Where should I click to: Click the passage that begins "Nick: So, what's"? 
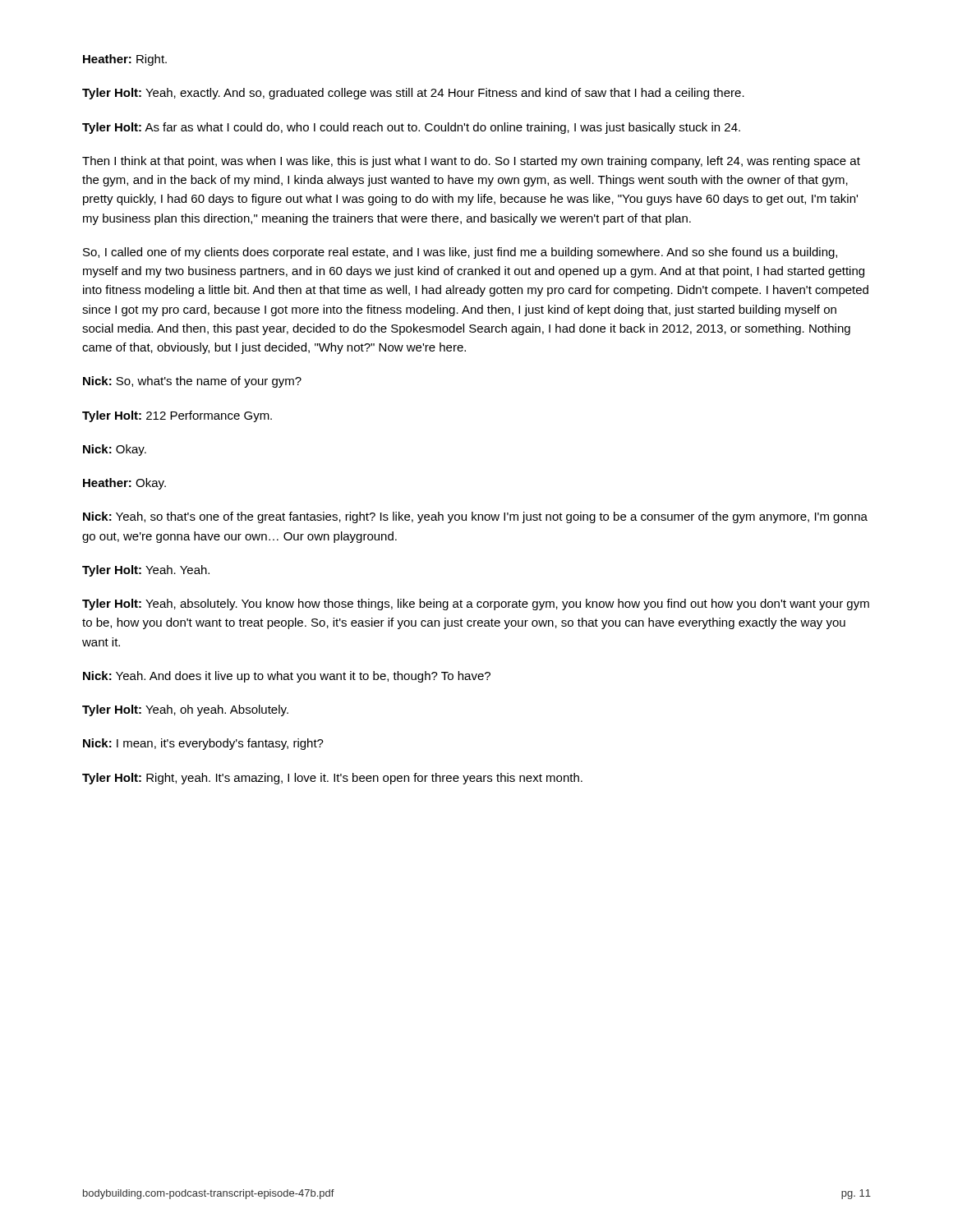coord(192,381)
